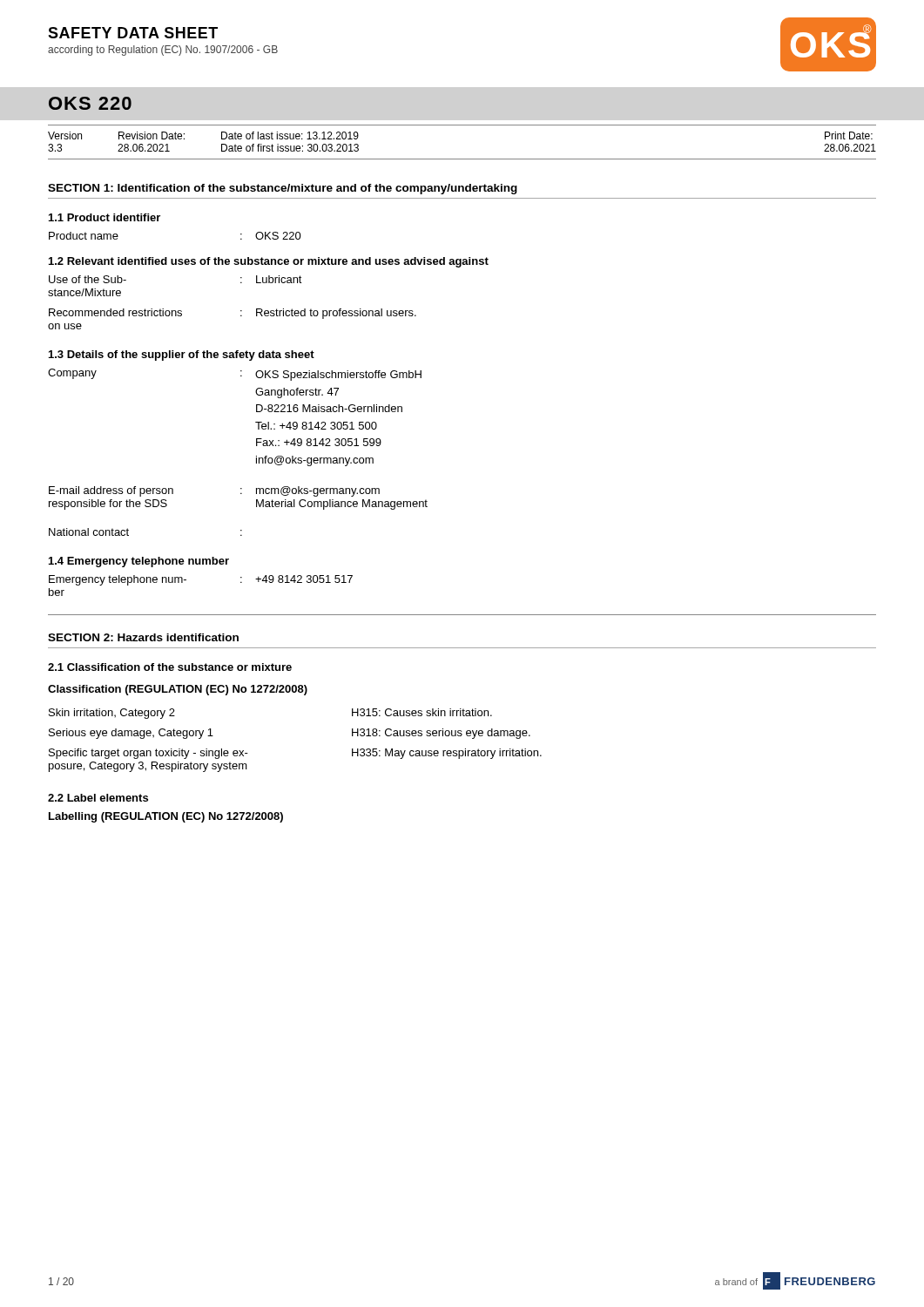Viewport: 924px width, 1307px height.
Task: Locate the section header that opens with "1.3 Details of"
Action: click(181, 354)
